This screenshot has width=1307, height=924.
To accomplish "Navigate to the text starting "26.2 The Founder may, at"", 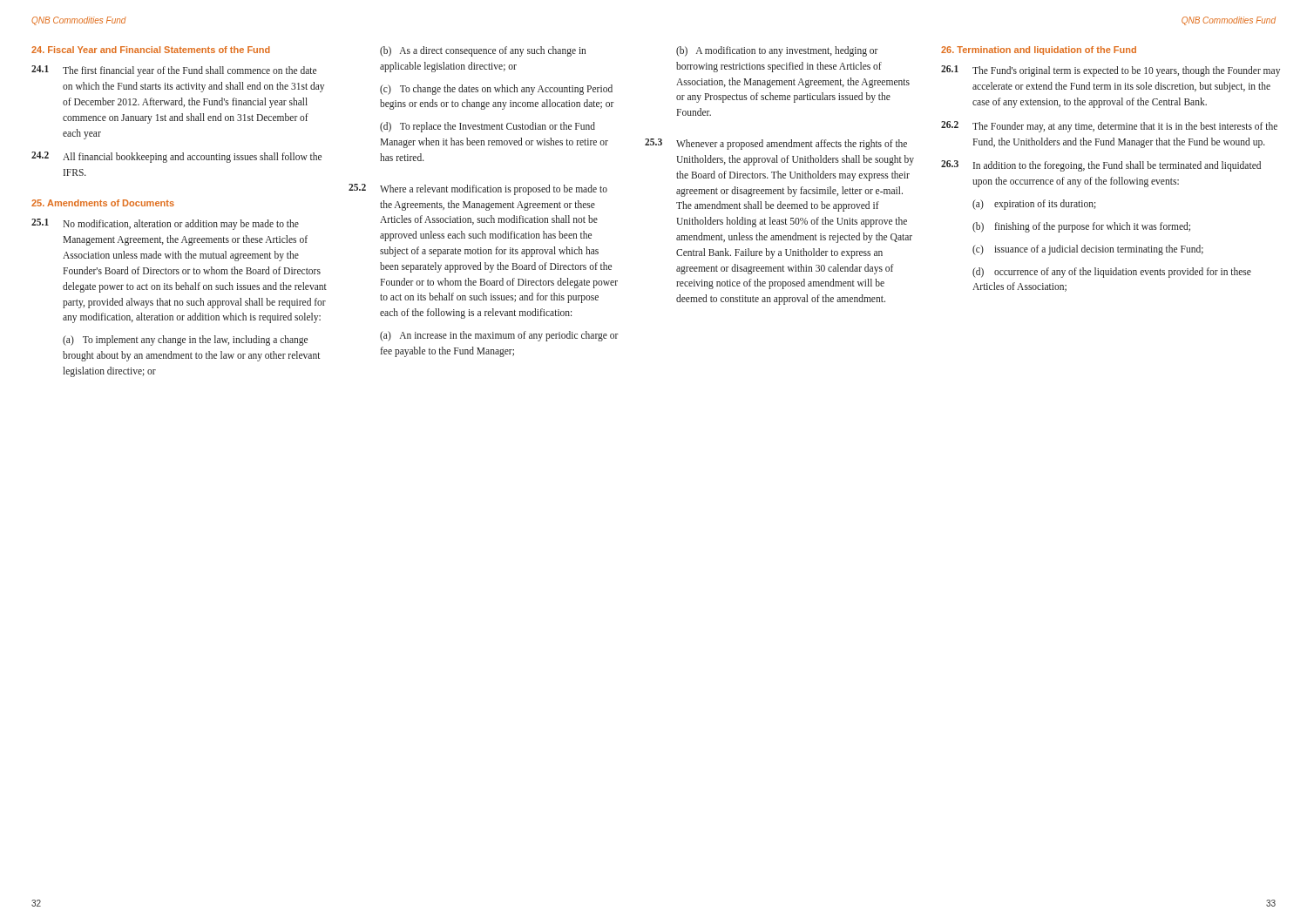I will [1111, 135].
